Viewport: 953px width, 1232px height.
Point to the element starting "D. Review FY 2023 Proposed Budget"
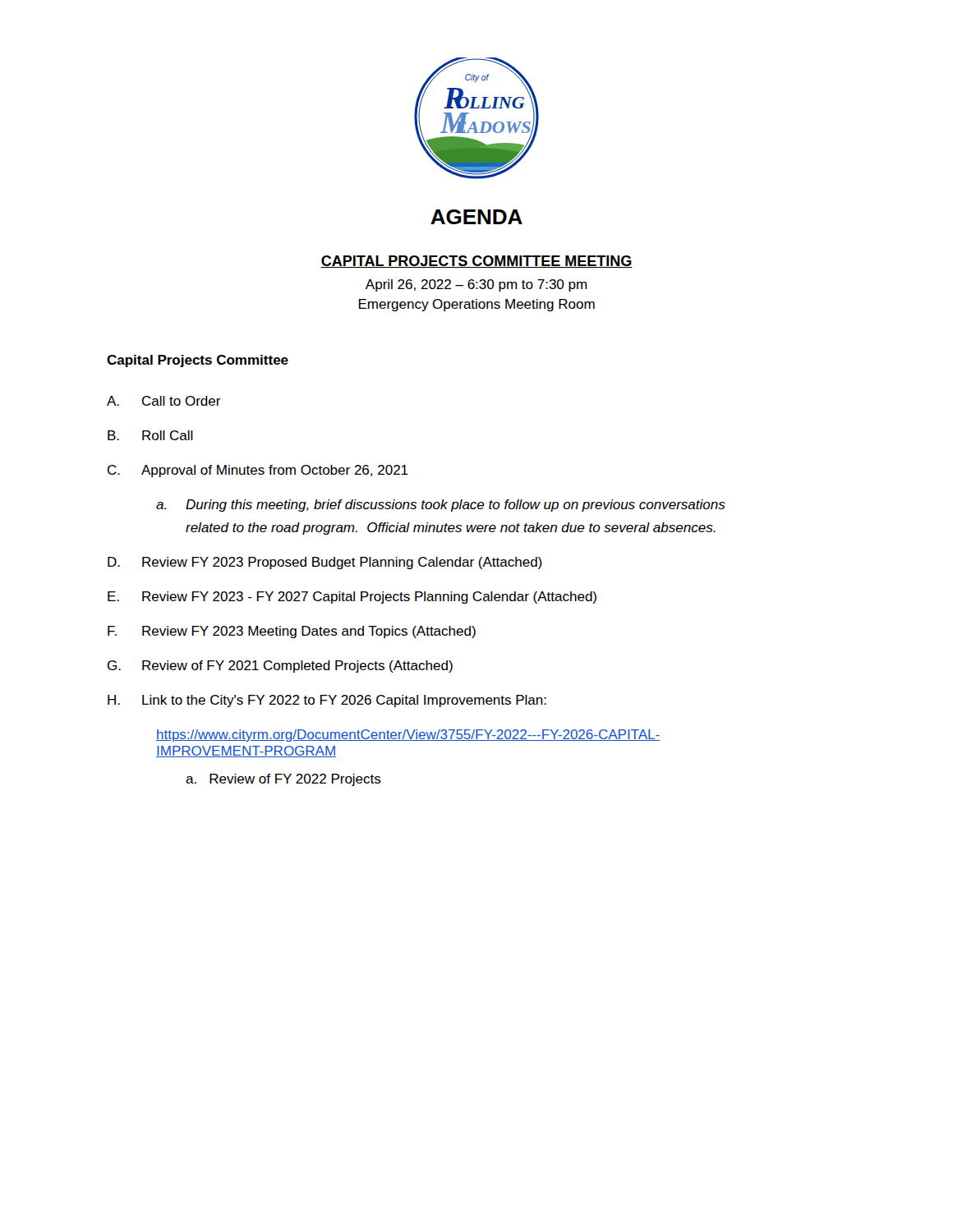[x=325, y=563]
